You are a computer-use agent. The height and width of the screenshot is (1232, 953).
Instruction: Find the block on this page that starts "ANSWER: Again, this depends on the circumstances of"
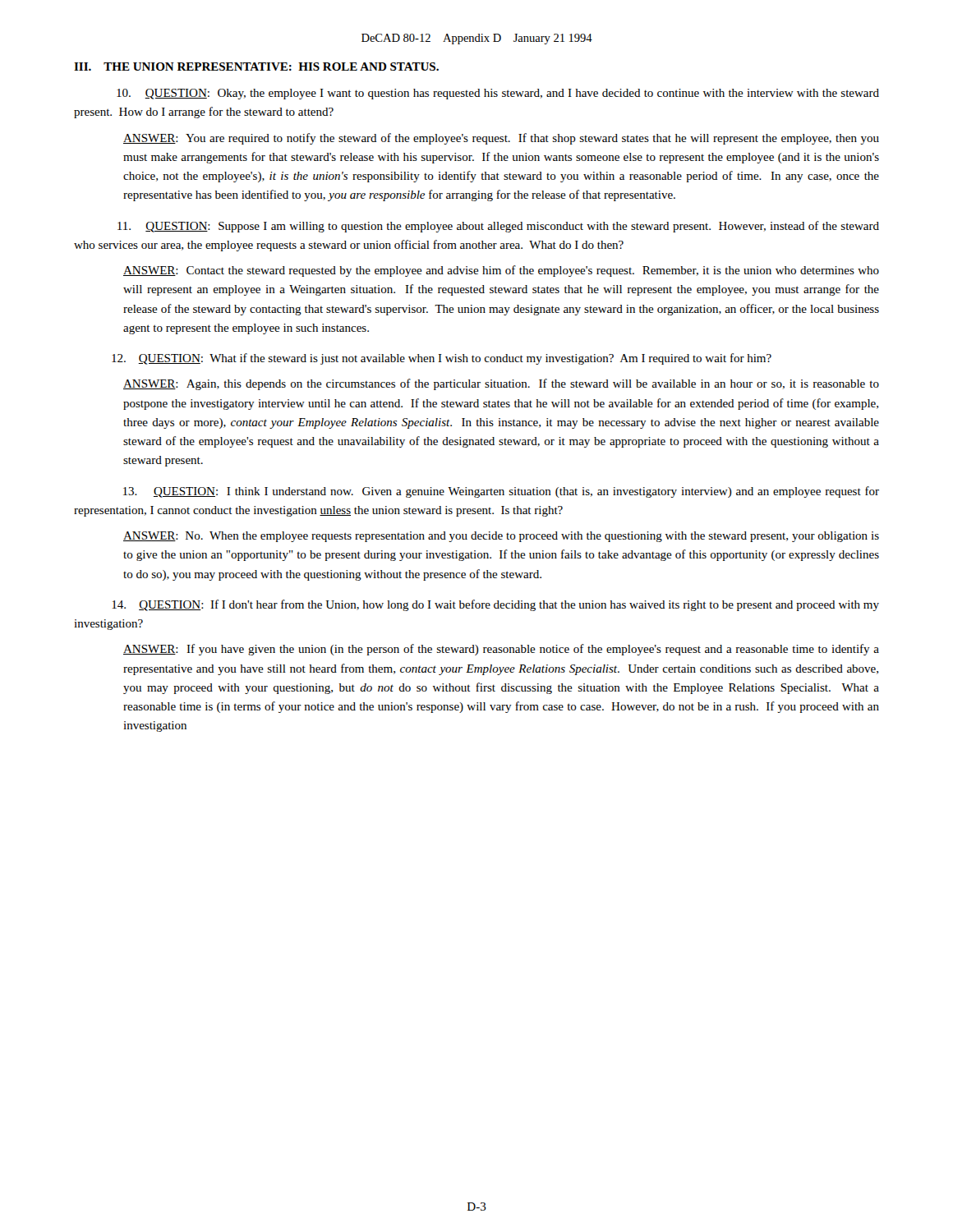501,422
